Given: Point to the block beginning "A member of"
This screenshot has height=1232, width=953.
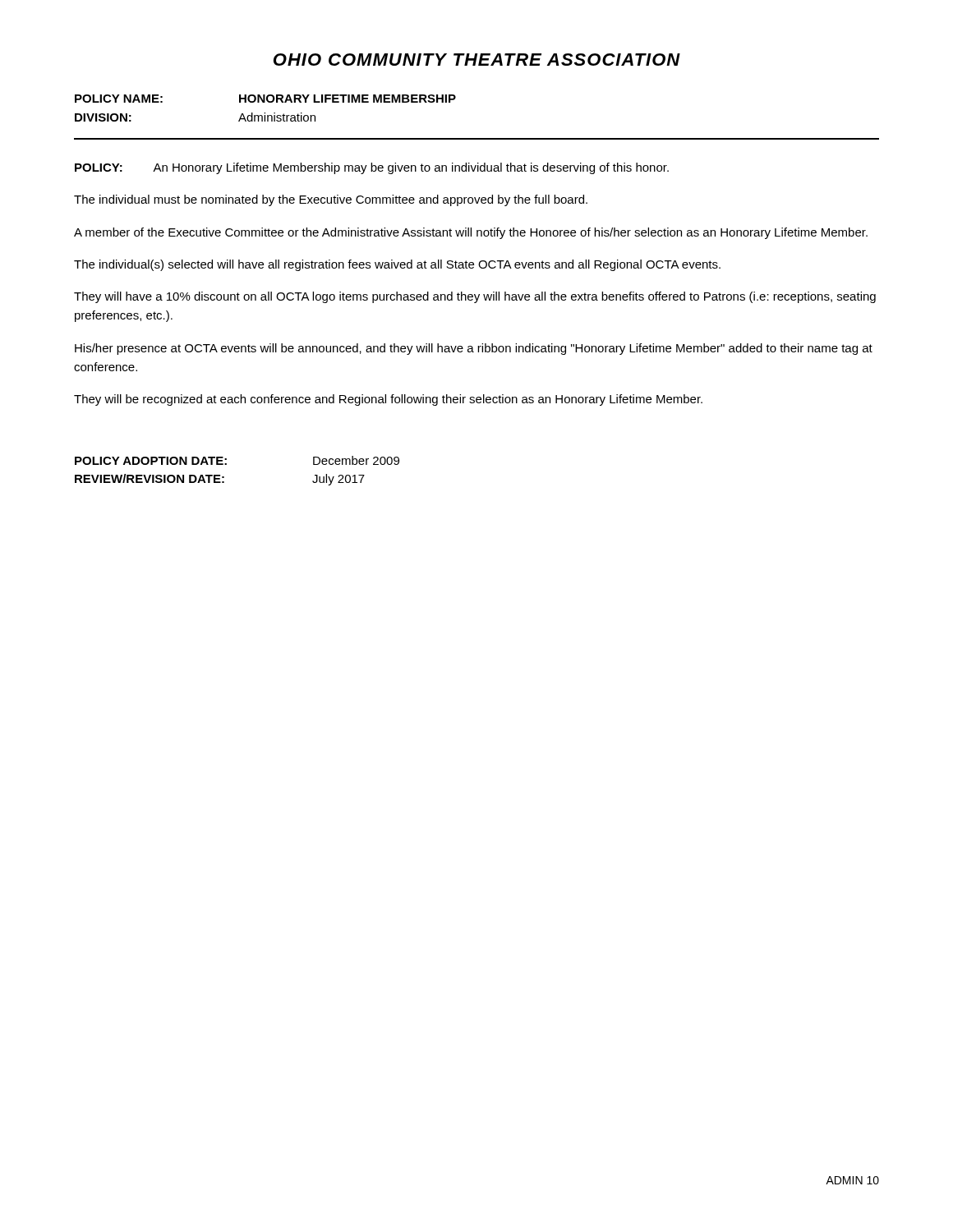Looking at the screenshot, I should tap(471, 232).
